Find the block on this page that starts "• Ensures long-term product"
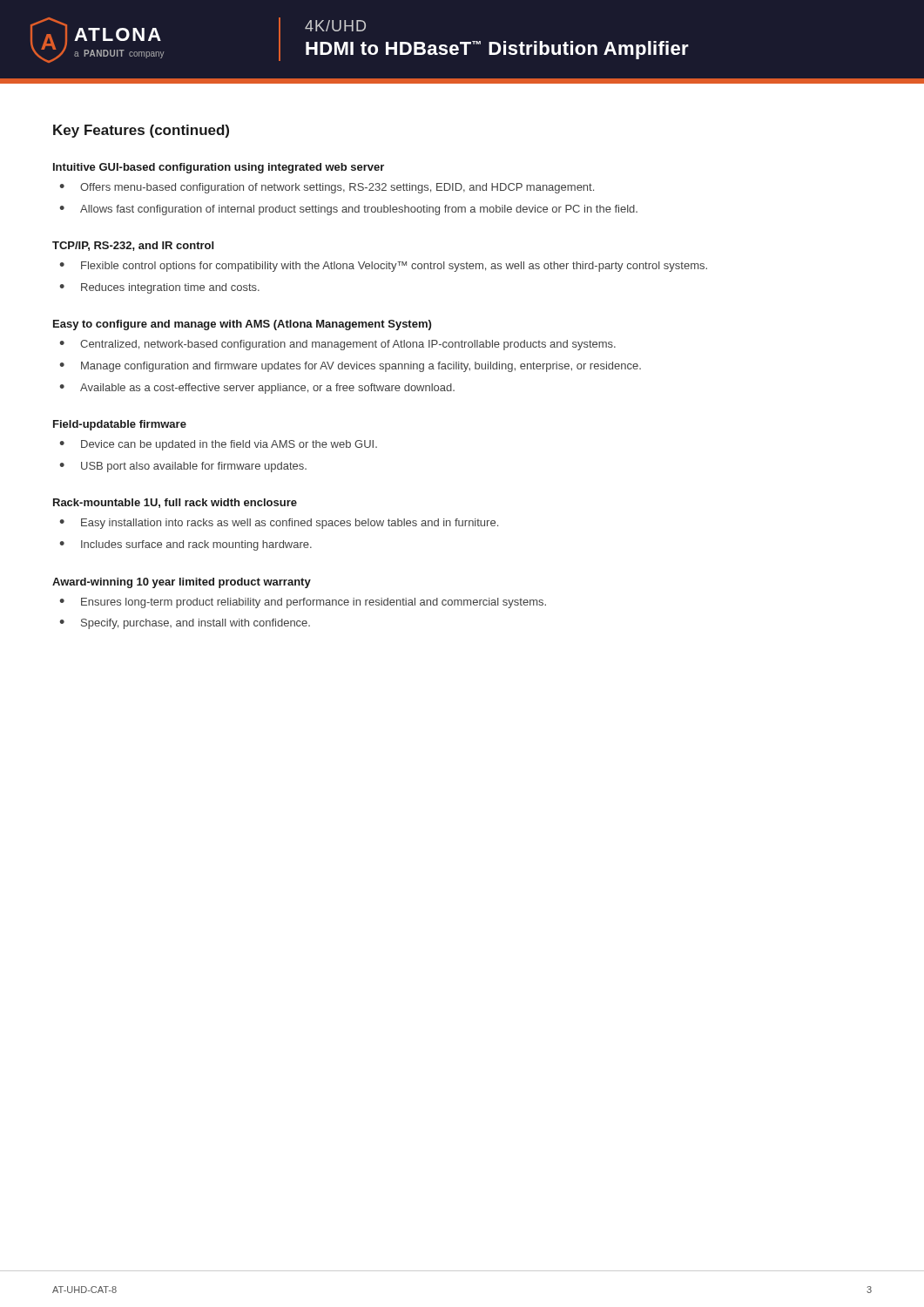 point(465,602)
